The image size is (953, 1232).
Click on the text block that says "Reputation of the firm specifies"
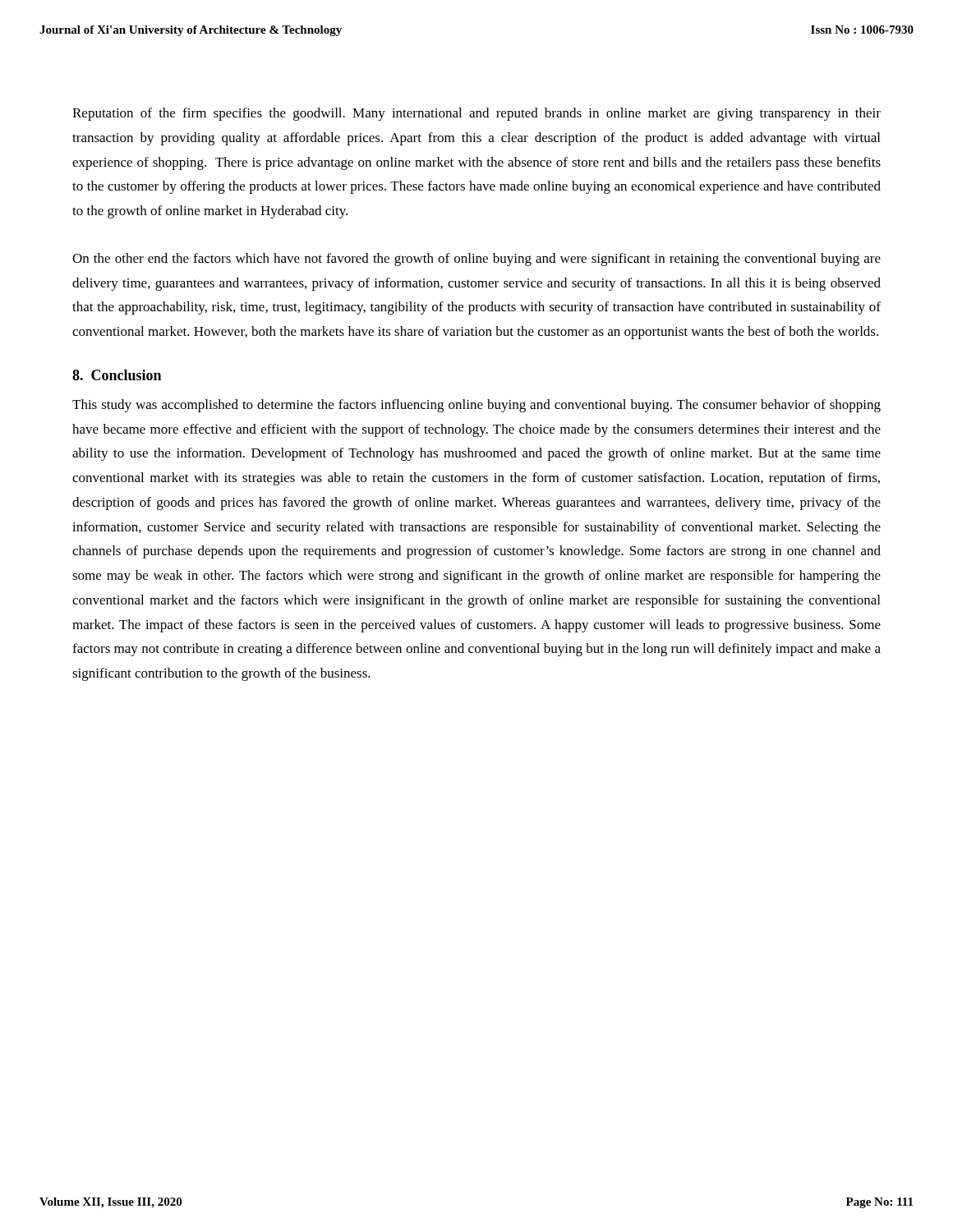point(476,162)
